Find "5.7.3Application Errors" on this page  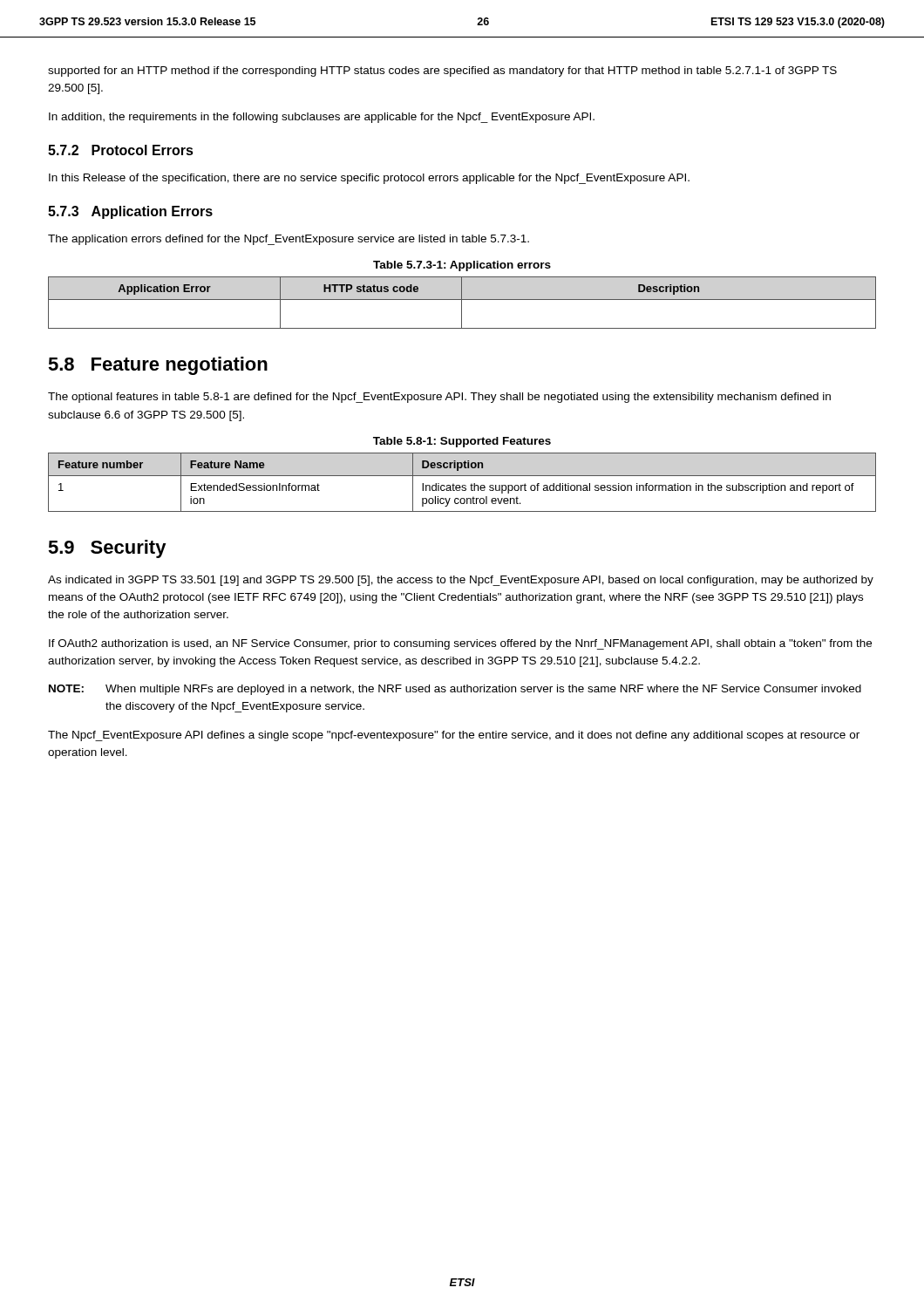130,212
